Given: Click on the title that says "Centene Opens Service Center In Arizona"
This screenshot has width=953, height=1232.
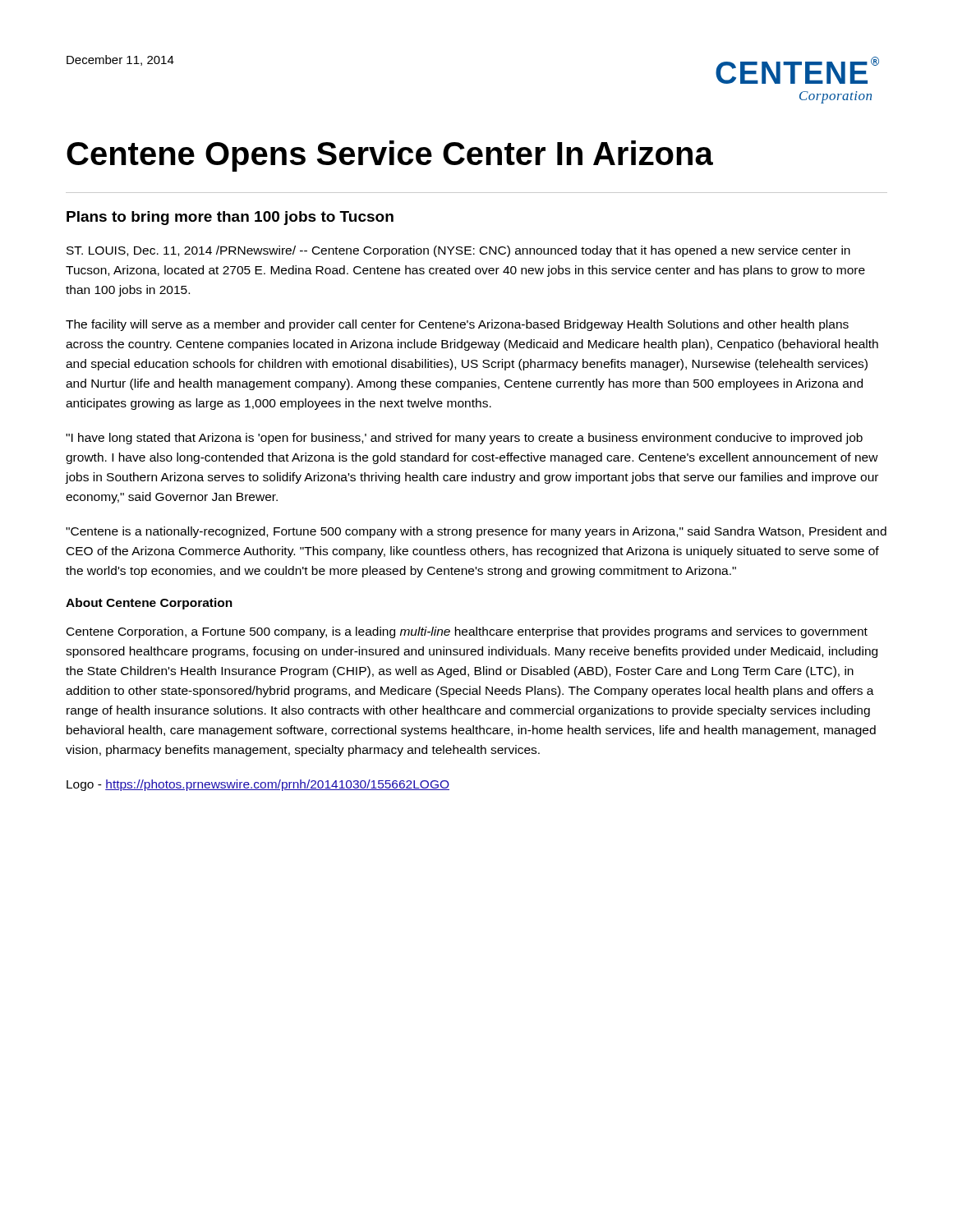Looking at the screenshot, I should [x=389, y=154].
